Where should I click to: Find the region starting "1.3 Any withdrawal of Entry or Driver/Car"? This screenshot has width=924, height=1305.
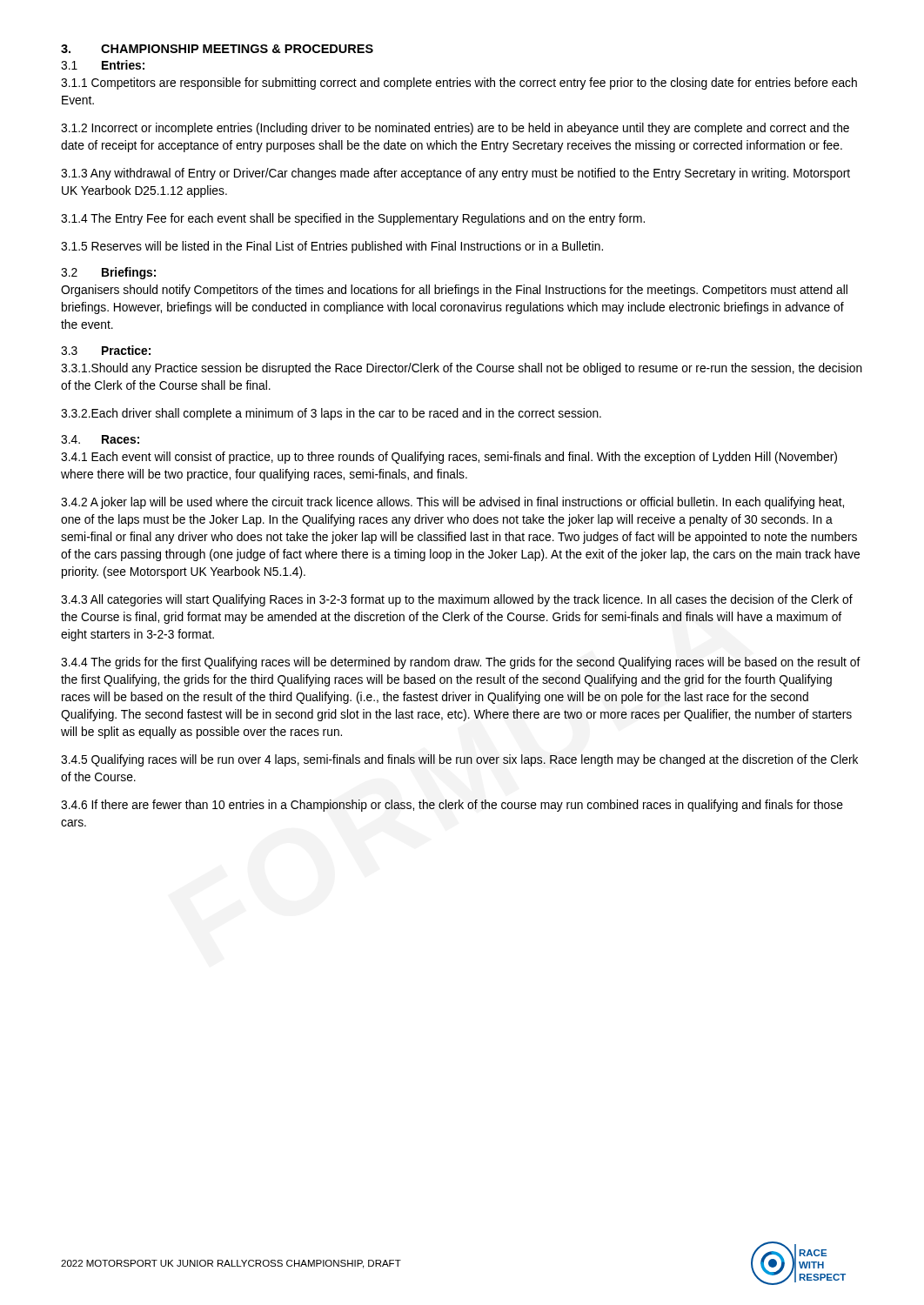click(x=462, y=183)
